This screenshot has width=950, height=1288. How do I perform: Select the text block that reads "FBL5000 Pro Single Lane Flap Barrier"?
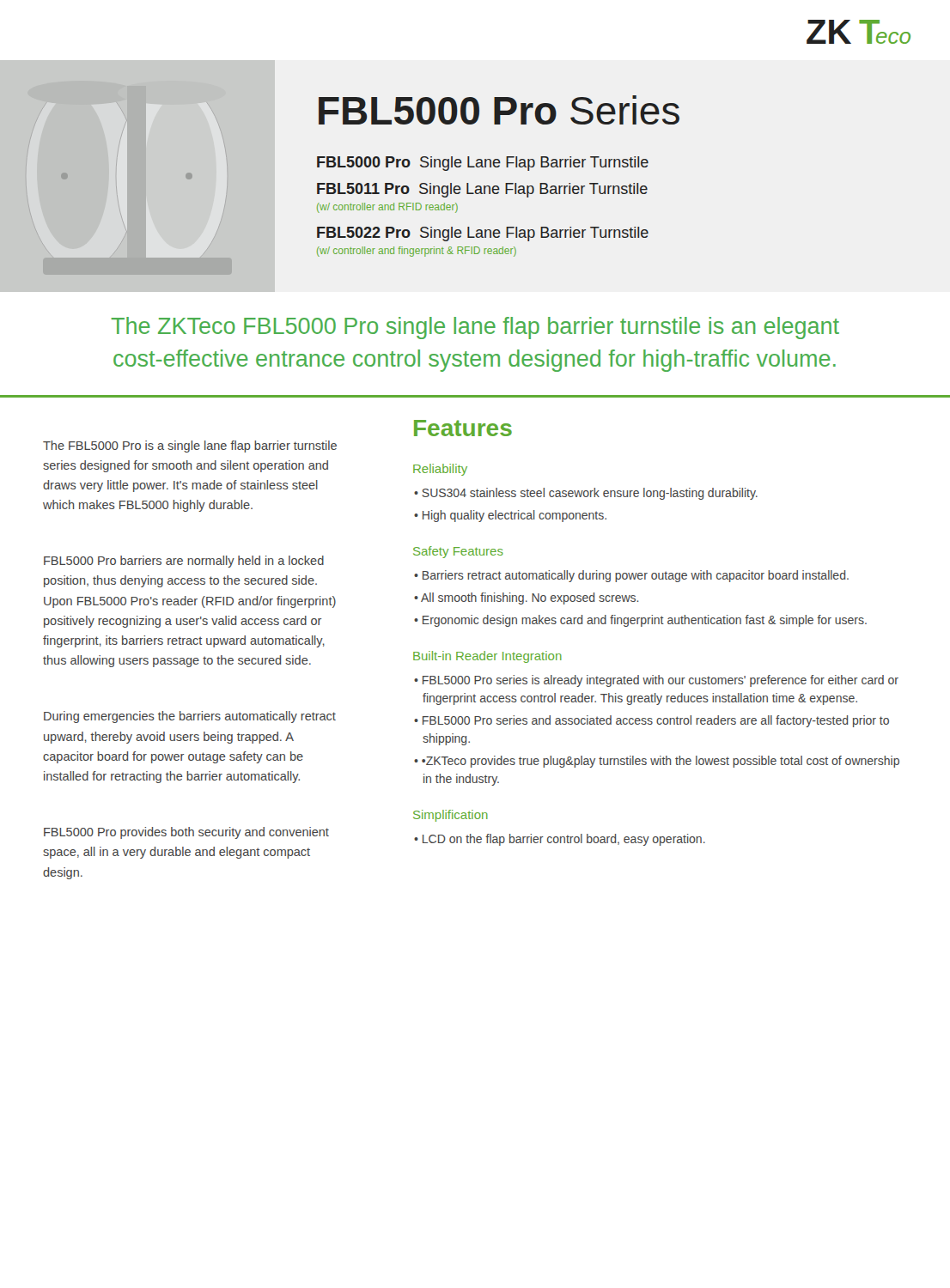click(482, 162)
